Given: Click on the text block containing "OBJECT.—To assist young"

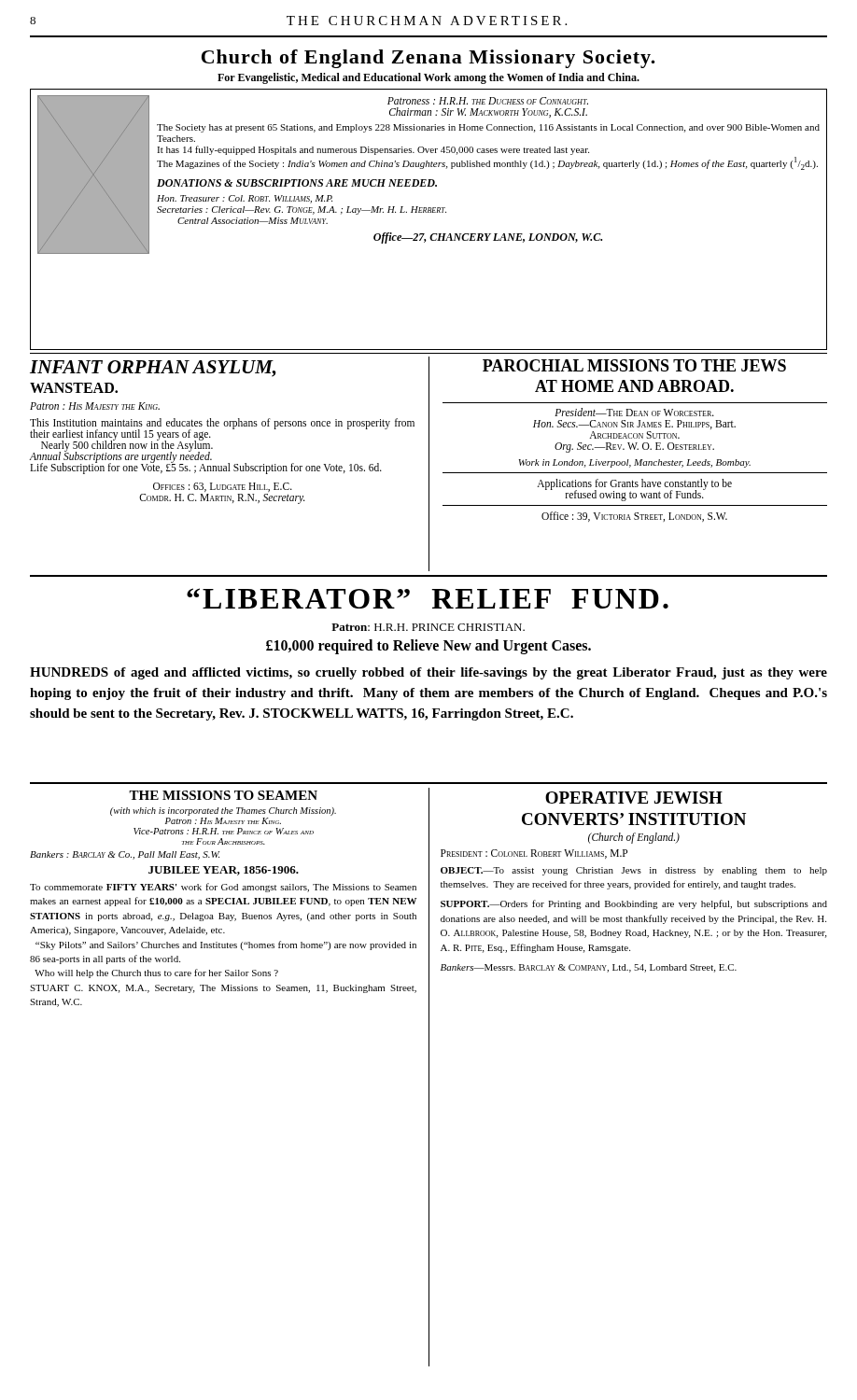Looking at the screenshot, I should pyautogui.click(x=634, y=877).
